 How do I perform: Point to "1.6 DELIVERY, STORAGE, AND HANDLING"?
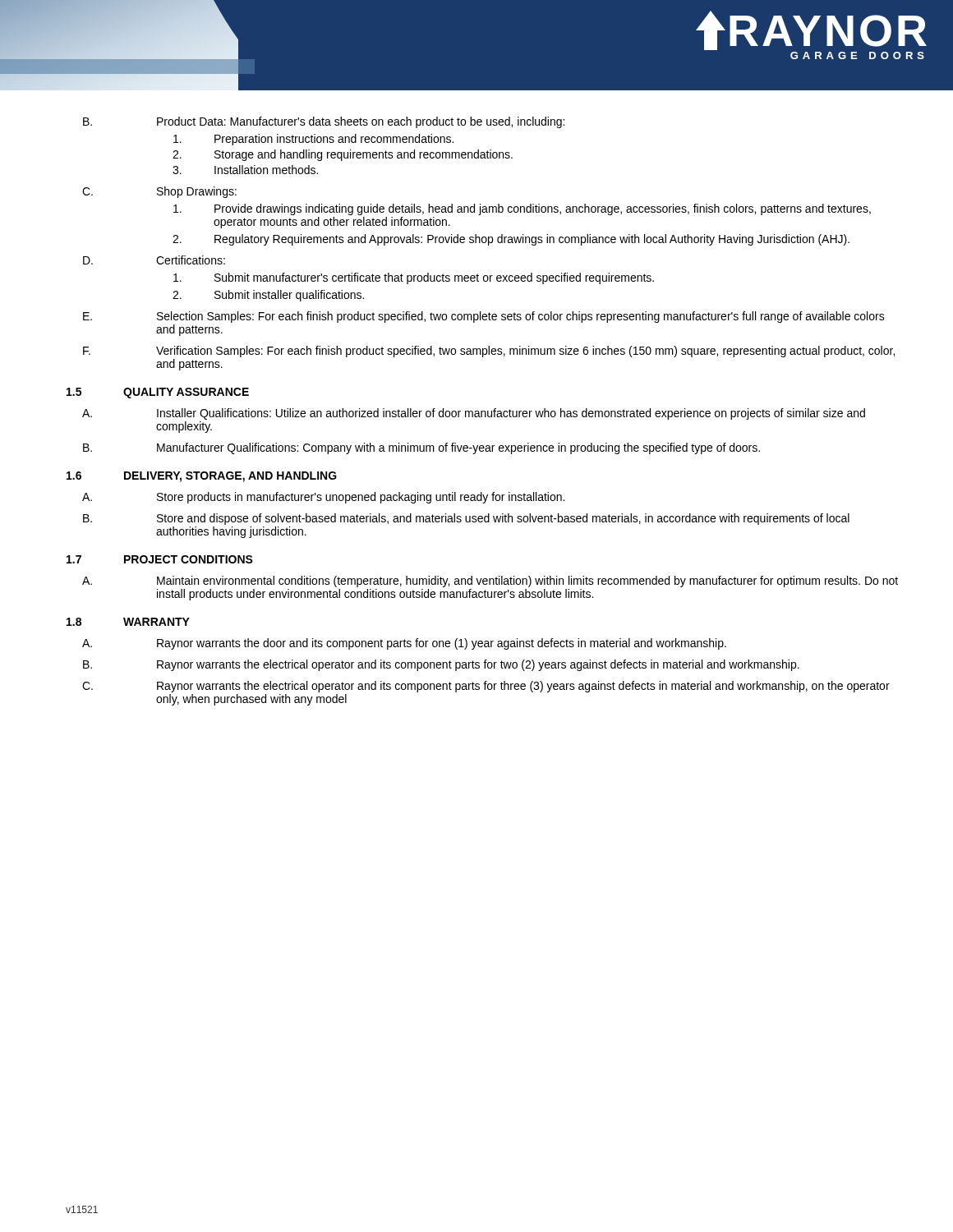pos(201,476)
